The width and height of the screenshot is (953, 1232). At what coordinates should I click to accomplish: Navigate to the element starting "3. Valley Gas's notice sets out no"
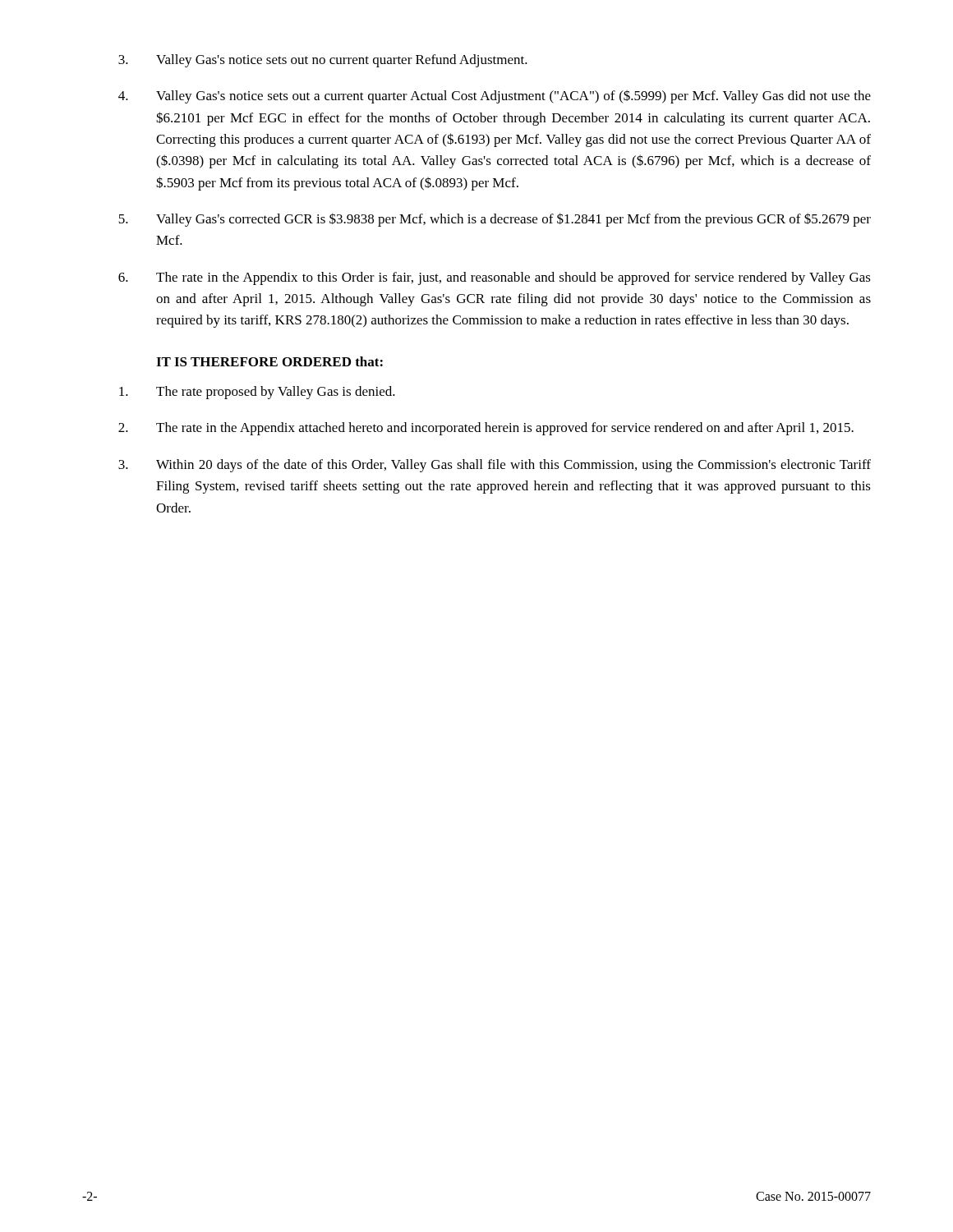click(x=481, y=60)
